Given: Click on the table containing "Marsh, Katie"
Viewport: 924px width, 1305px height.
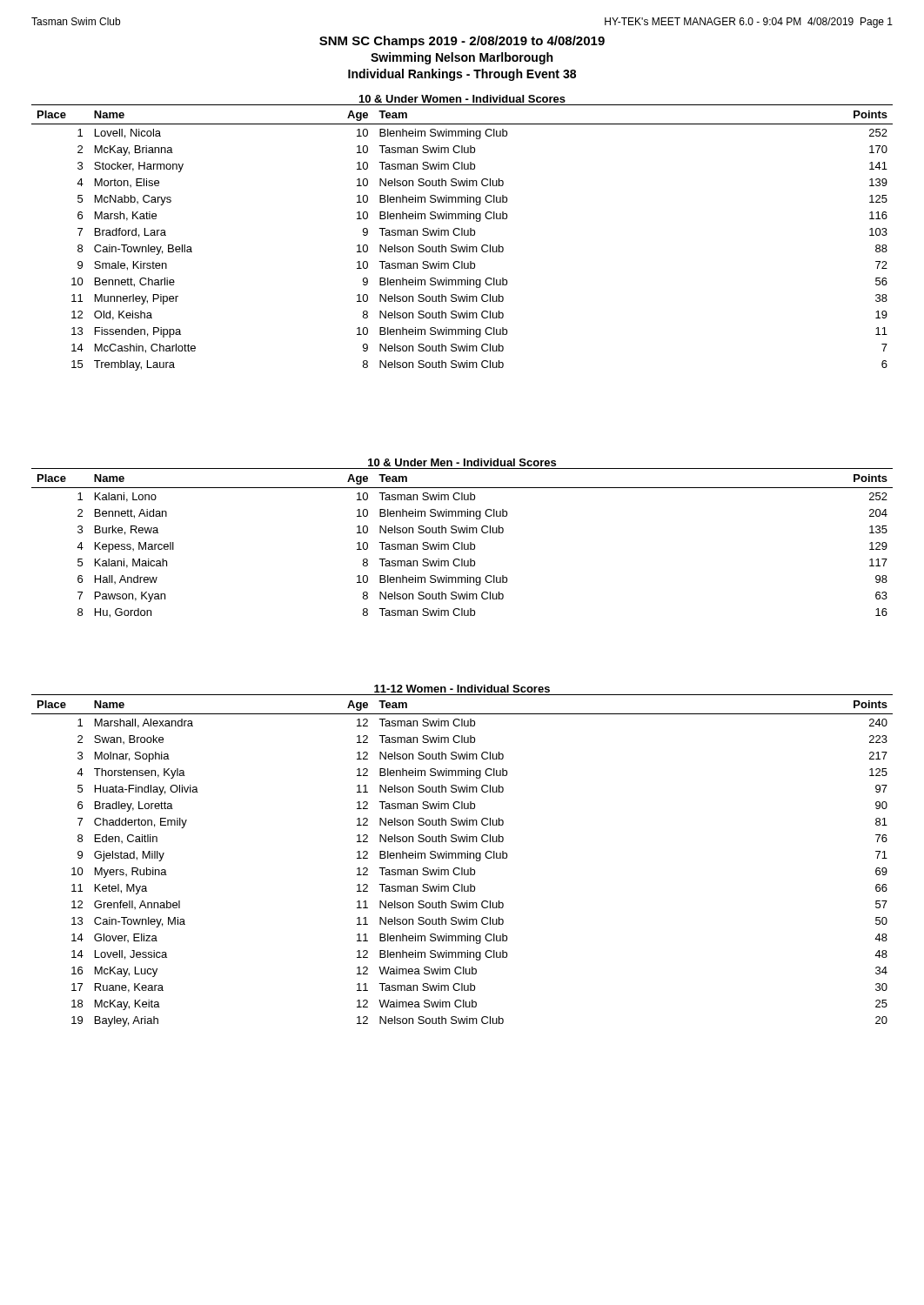Looking at the screenshot, I should tap(462, 238).
